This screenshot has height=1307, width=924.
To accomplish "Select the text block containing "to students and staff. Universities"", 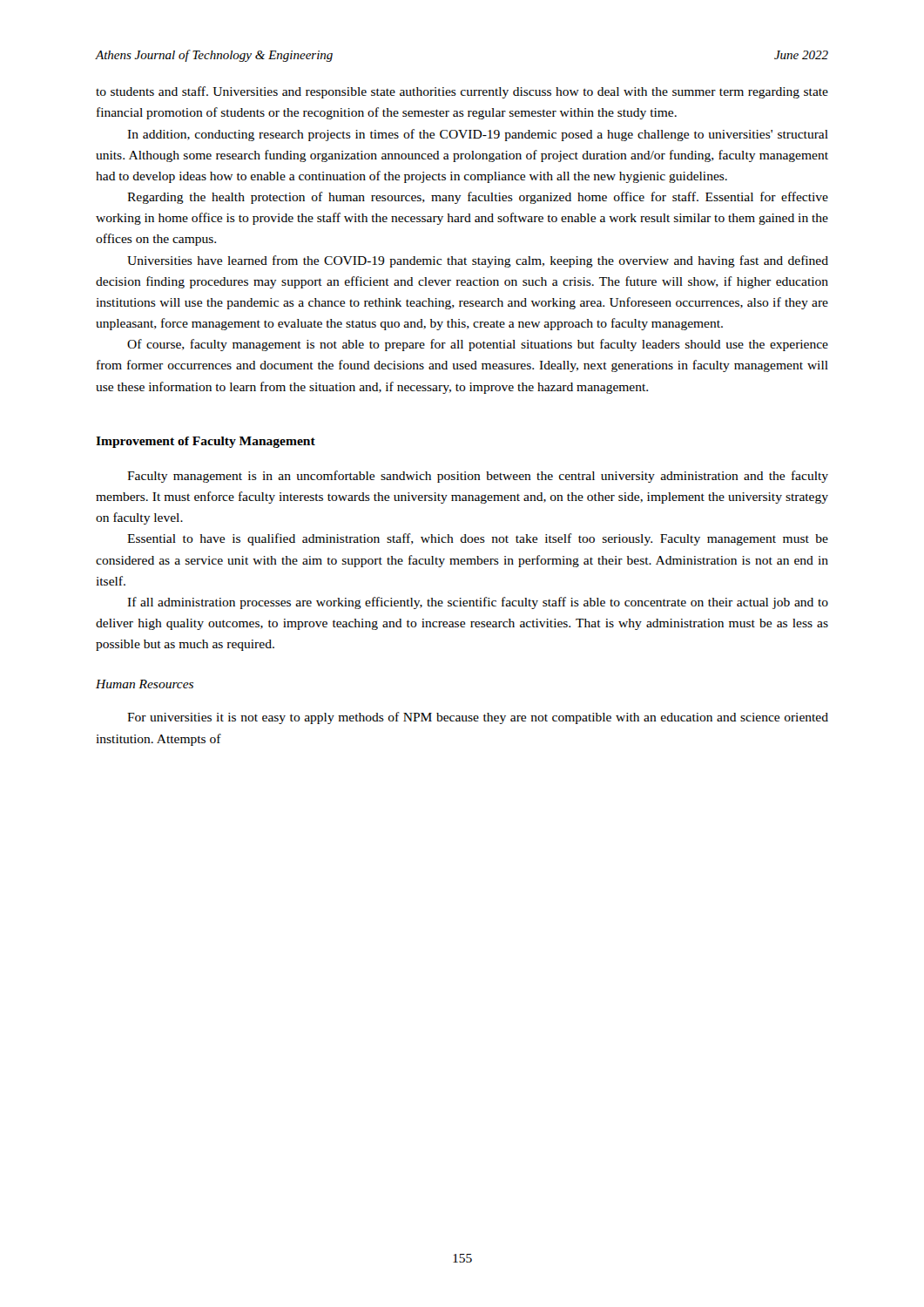I will click(462, 102).
